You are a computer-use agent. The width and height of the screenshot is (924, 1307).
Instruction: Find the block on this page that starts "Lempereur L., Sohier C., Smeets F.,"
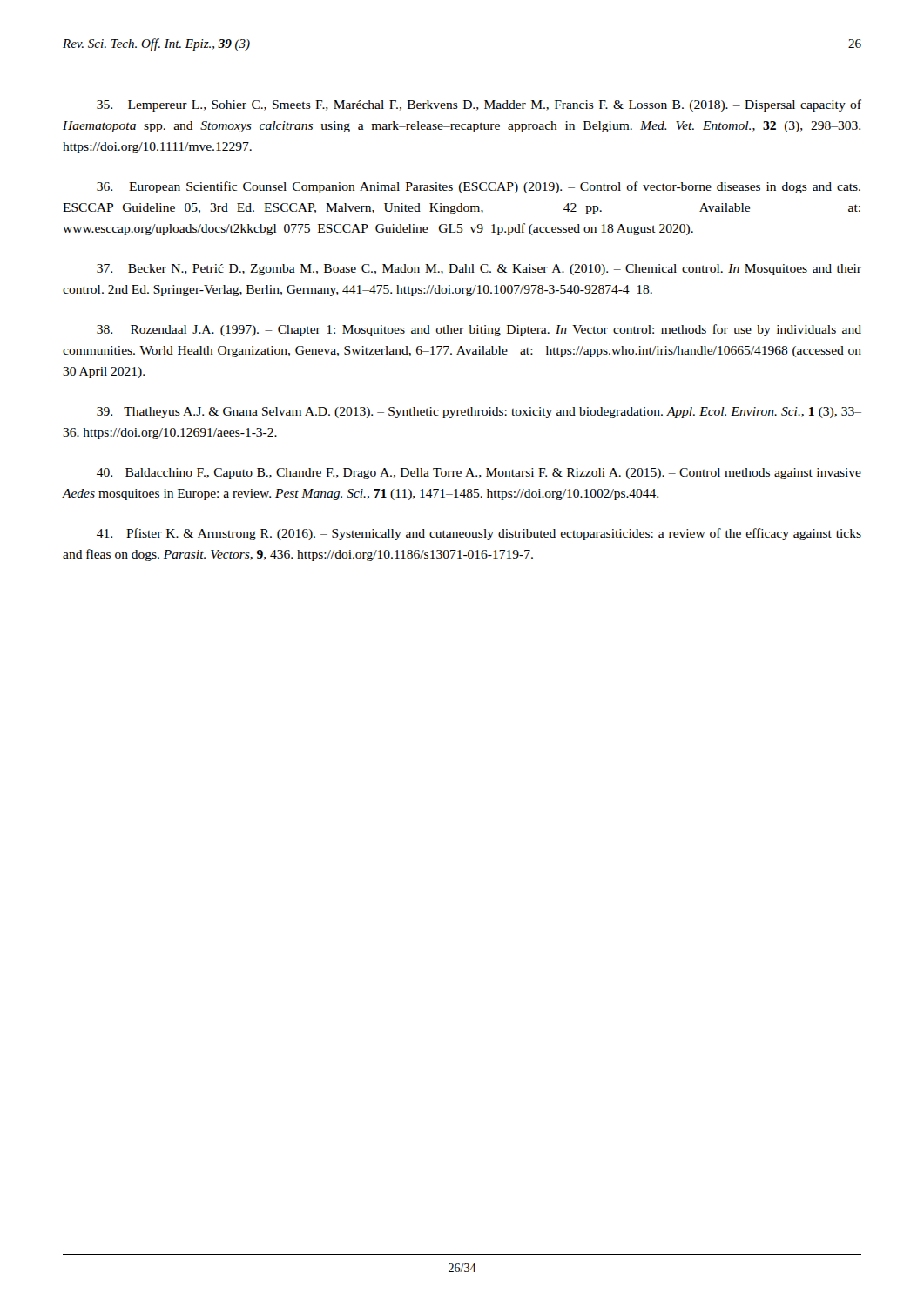click(x=462, y=125)
